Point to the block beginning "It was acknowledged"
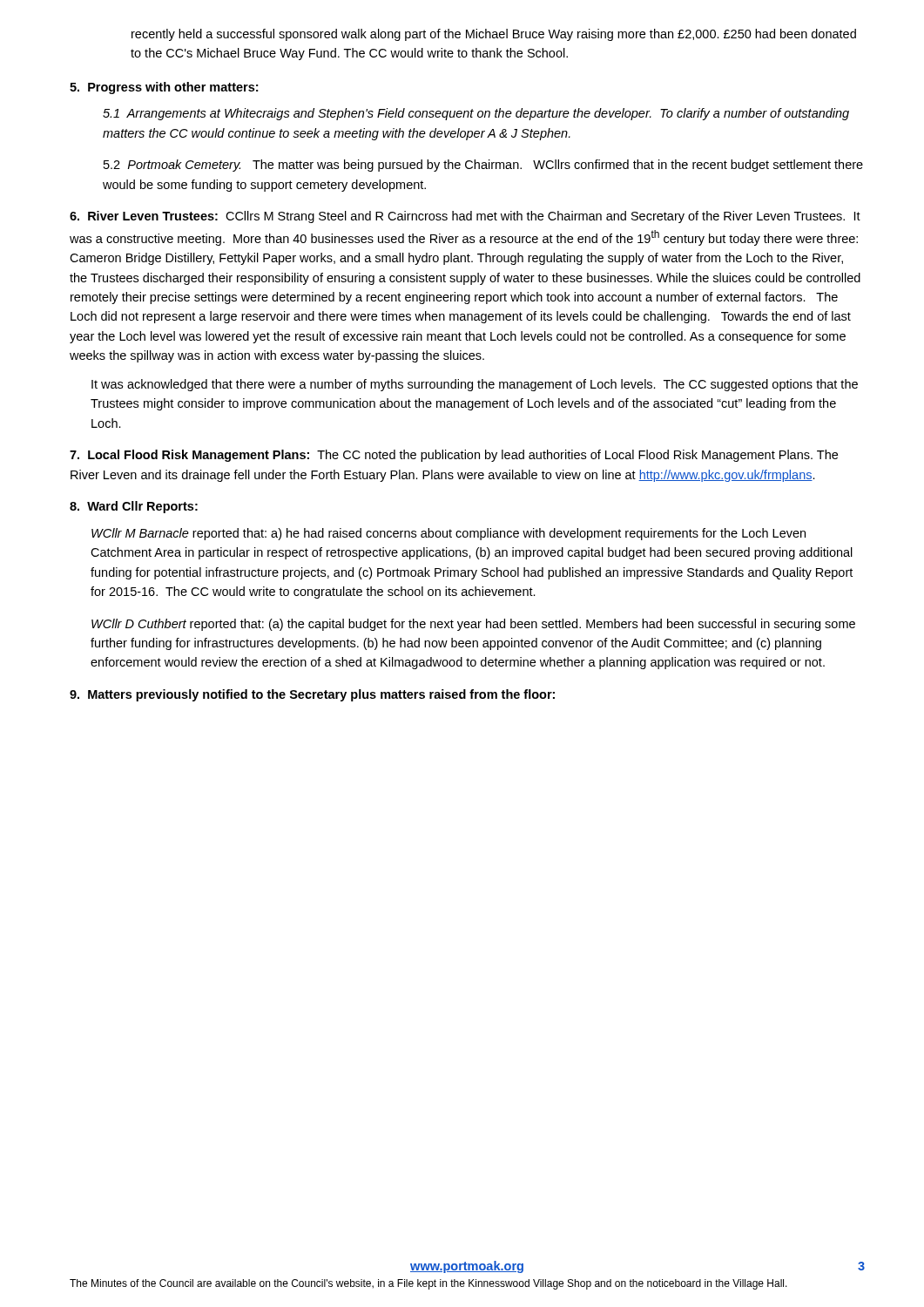The width and height of the screenshot is (924, 1307). coord(474,404)
